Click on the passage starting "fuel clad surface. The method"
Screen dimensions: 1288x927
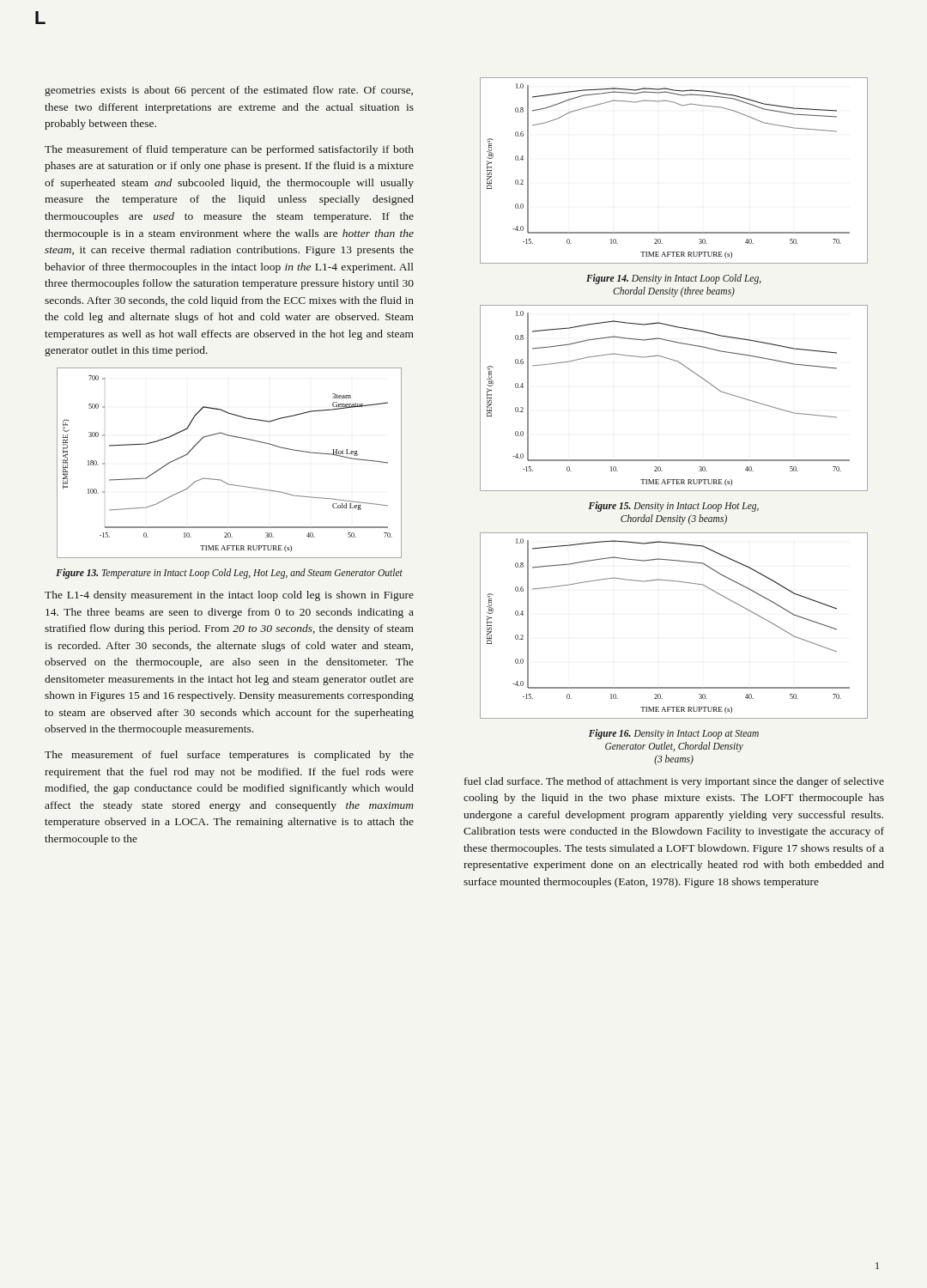tap(674, 831)
